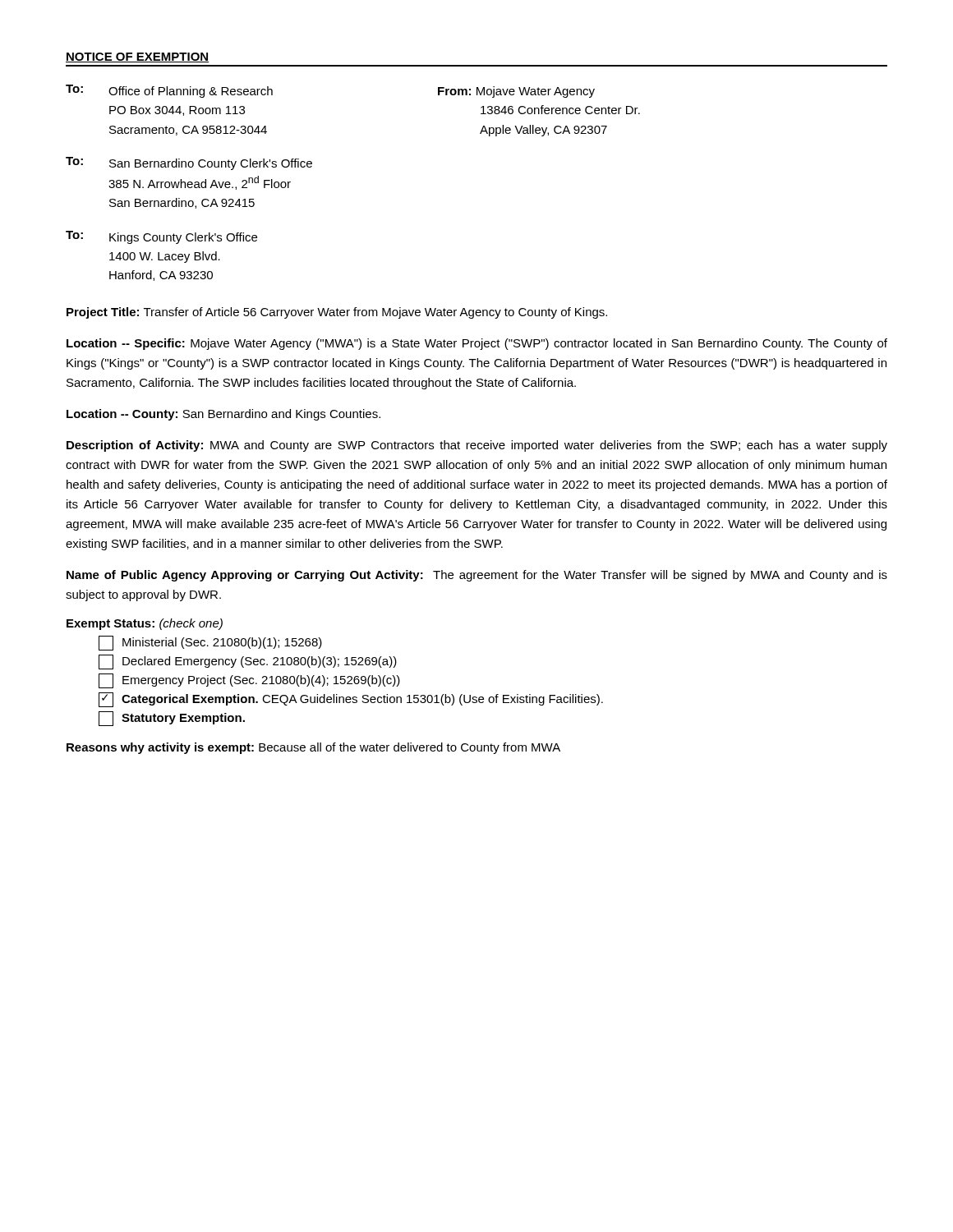The width and height of the screenshot is (953, 1232).
Task: Select the block starting "Description of Activity: MWA and"
Action: click(476, 494)
